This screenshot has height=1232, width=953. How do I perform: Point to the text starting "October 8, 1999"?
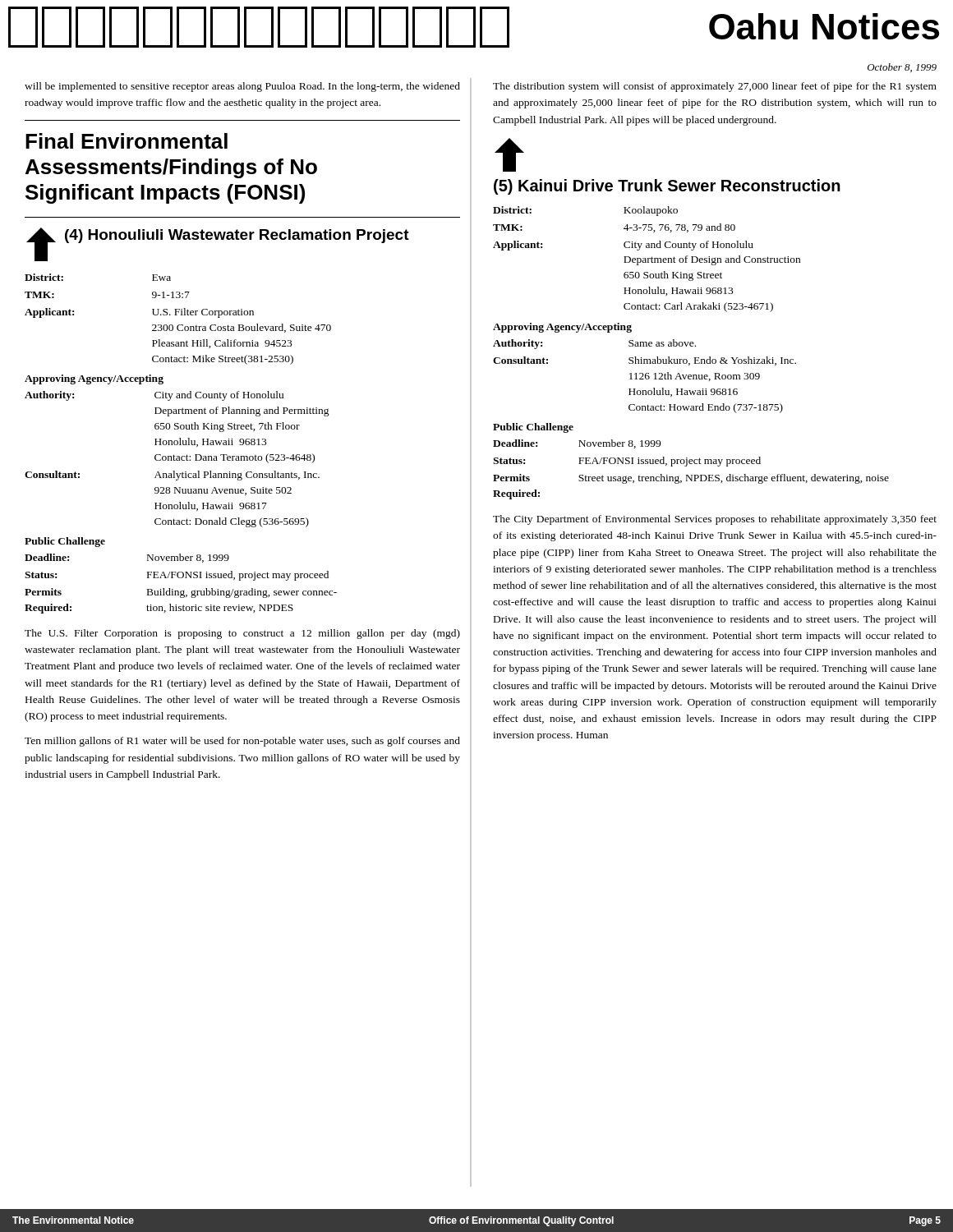(x=902, y=67)
